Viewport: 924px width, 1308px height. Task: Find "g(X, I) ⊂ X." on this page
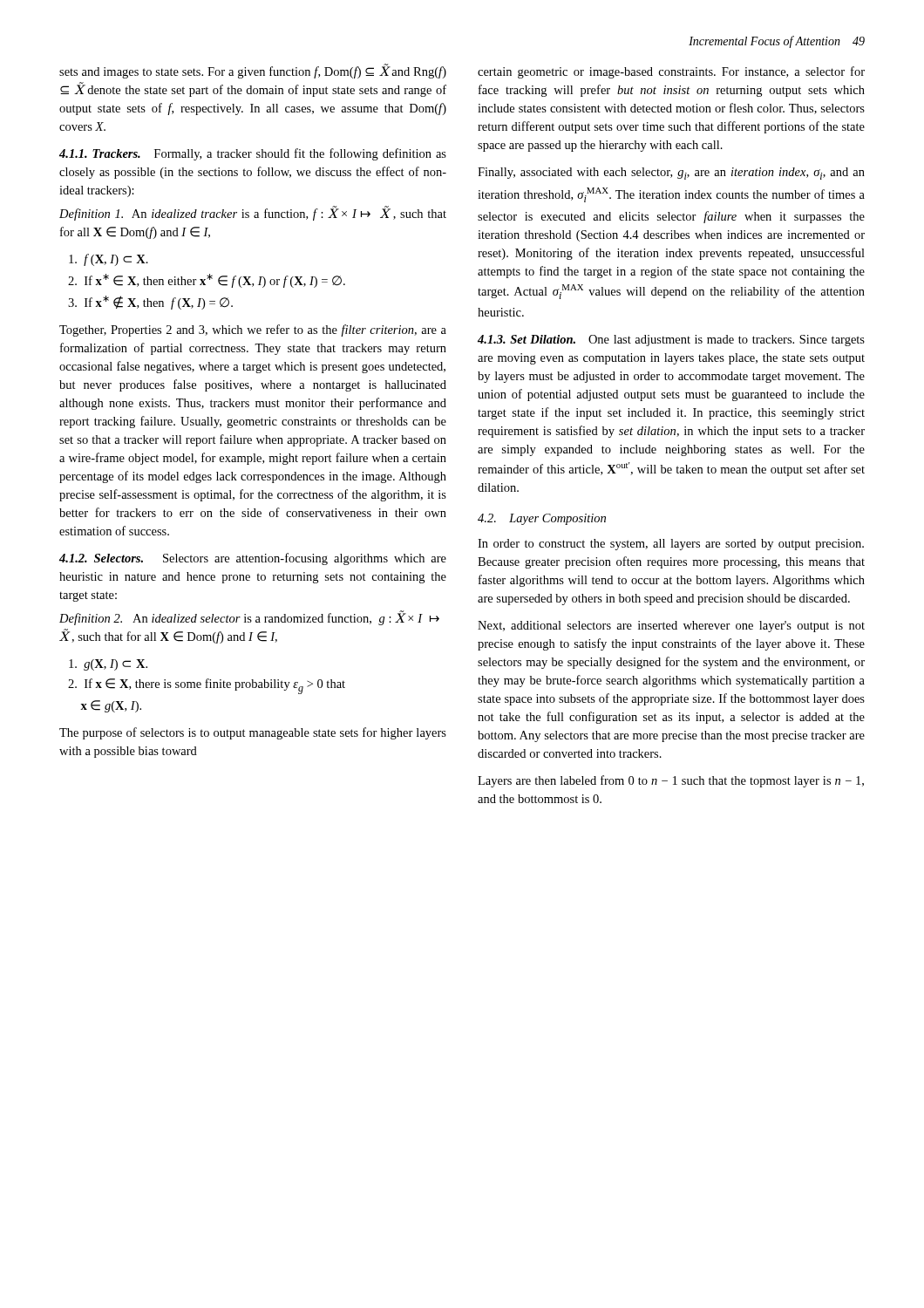[x=108, y=664]
